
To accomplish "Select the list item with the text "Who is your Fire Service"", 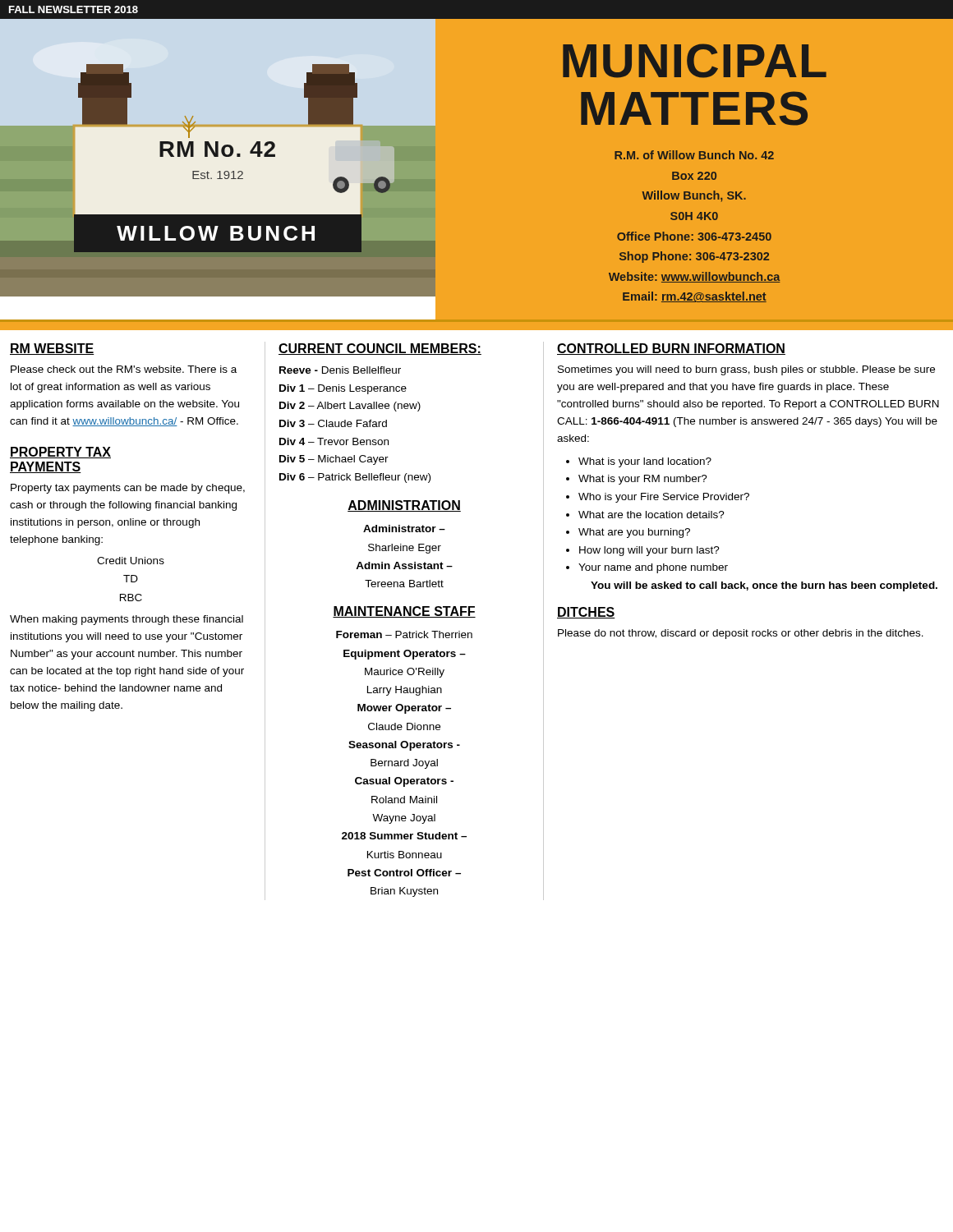I will click(x=664, y=496).
